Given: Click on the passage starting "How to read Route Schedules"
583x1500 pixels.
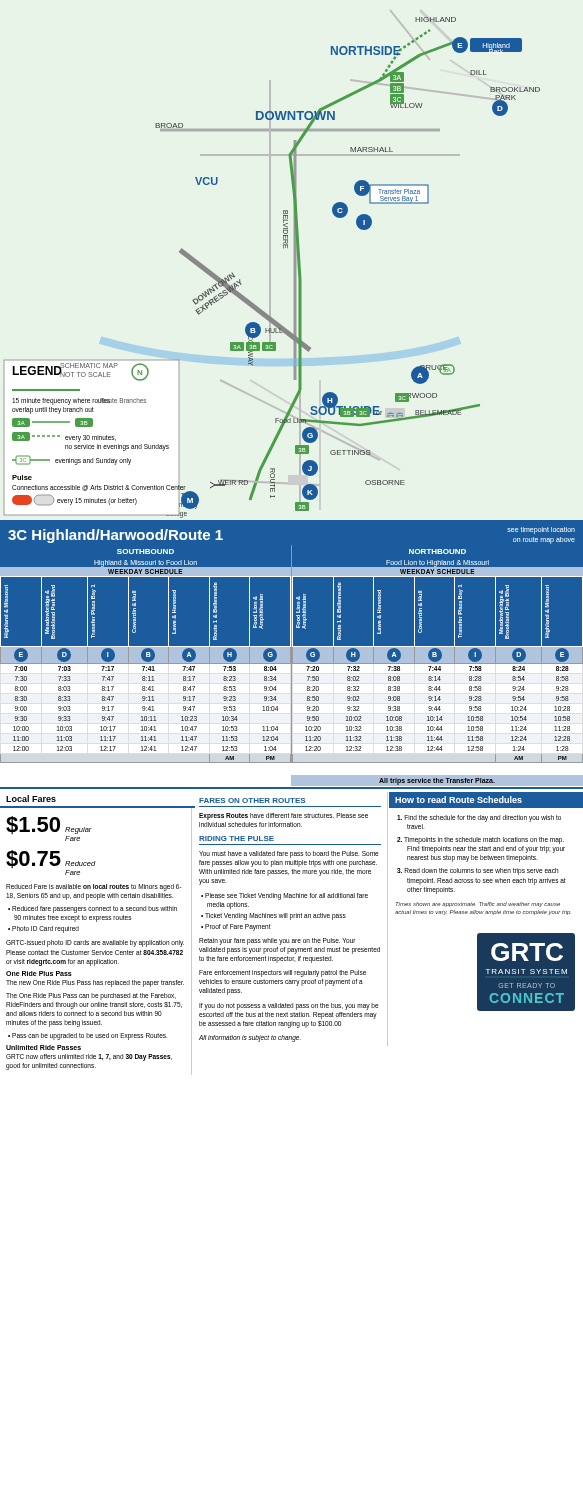Looking at the screenshot, I should click(x=459, y=800).
